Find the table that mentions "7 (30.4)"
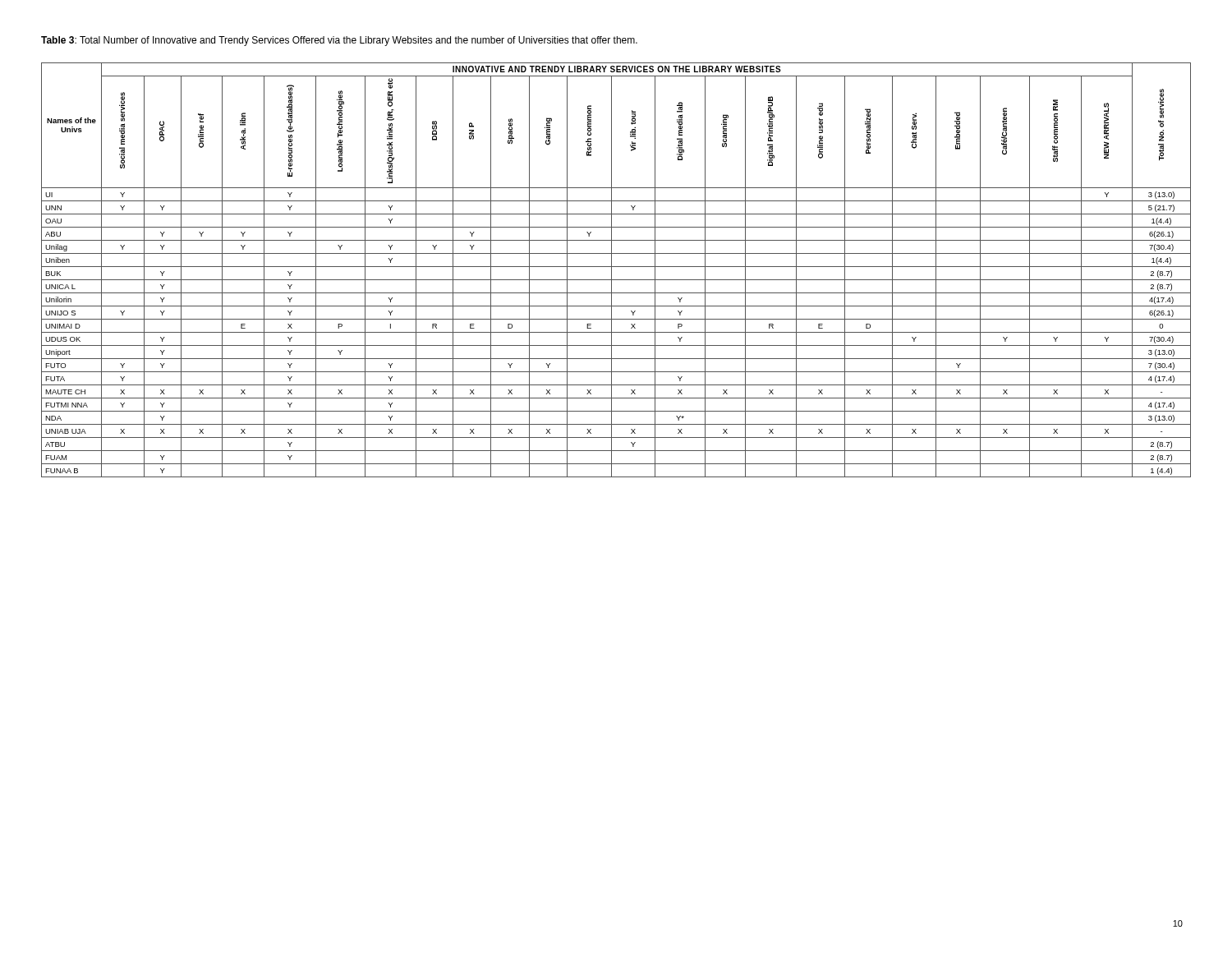1232x953 pixels. click(616, 270)
